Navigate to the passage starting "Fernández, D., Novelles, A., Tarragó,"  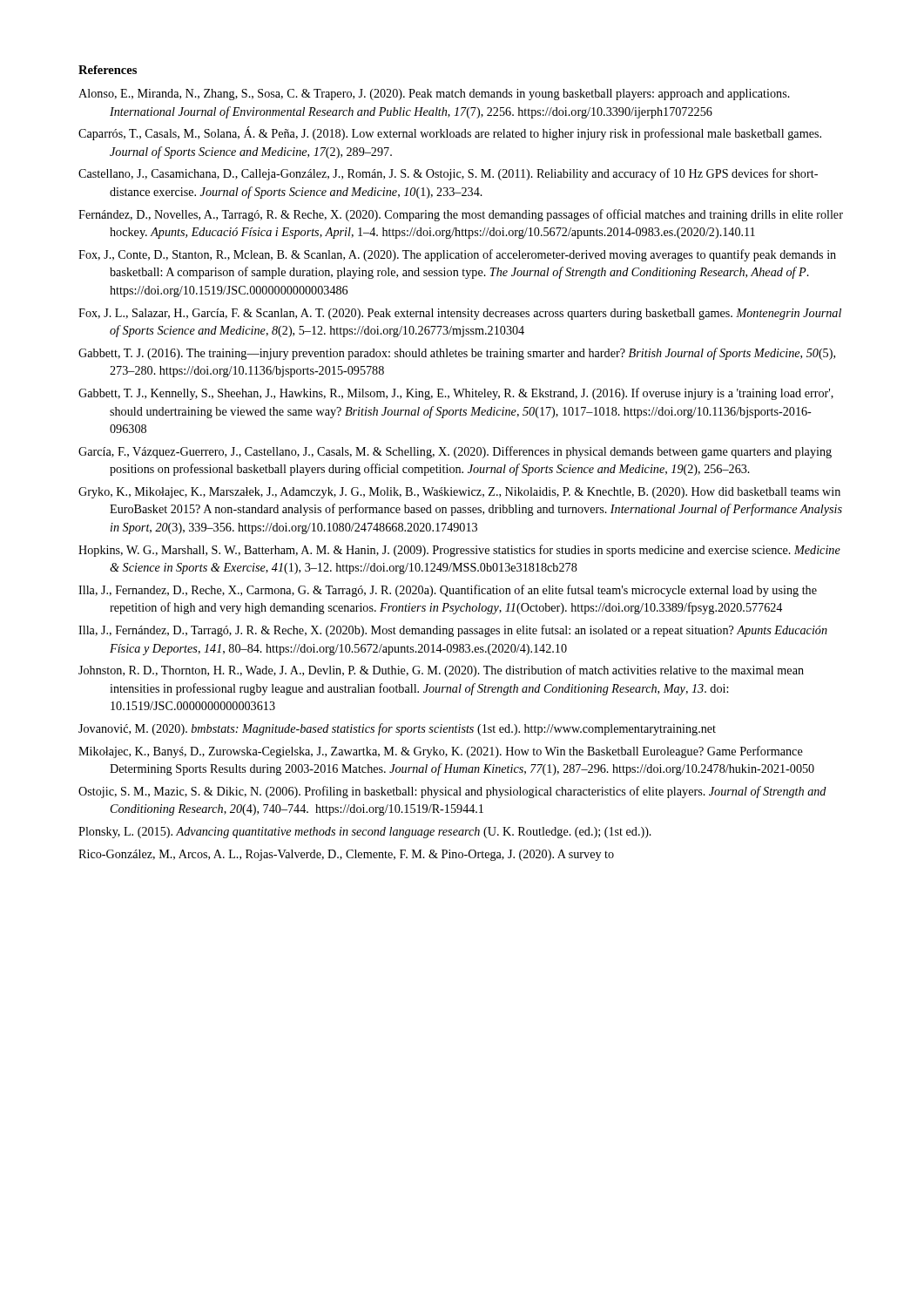click(x=461, y=223)
